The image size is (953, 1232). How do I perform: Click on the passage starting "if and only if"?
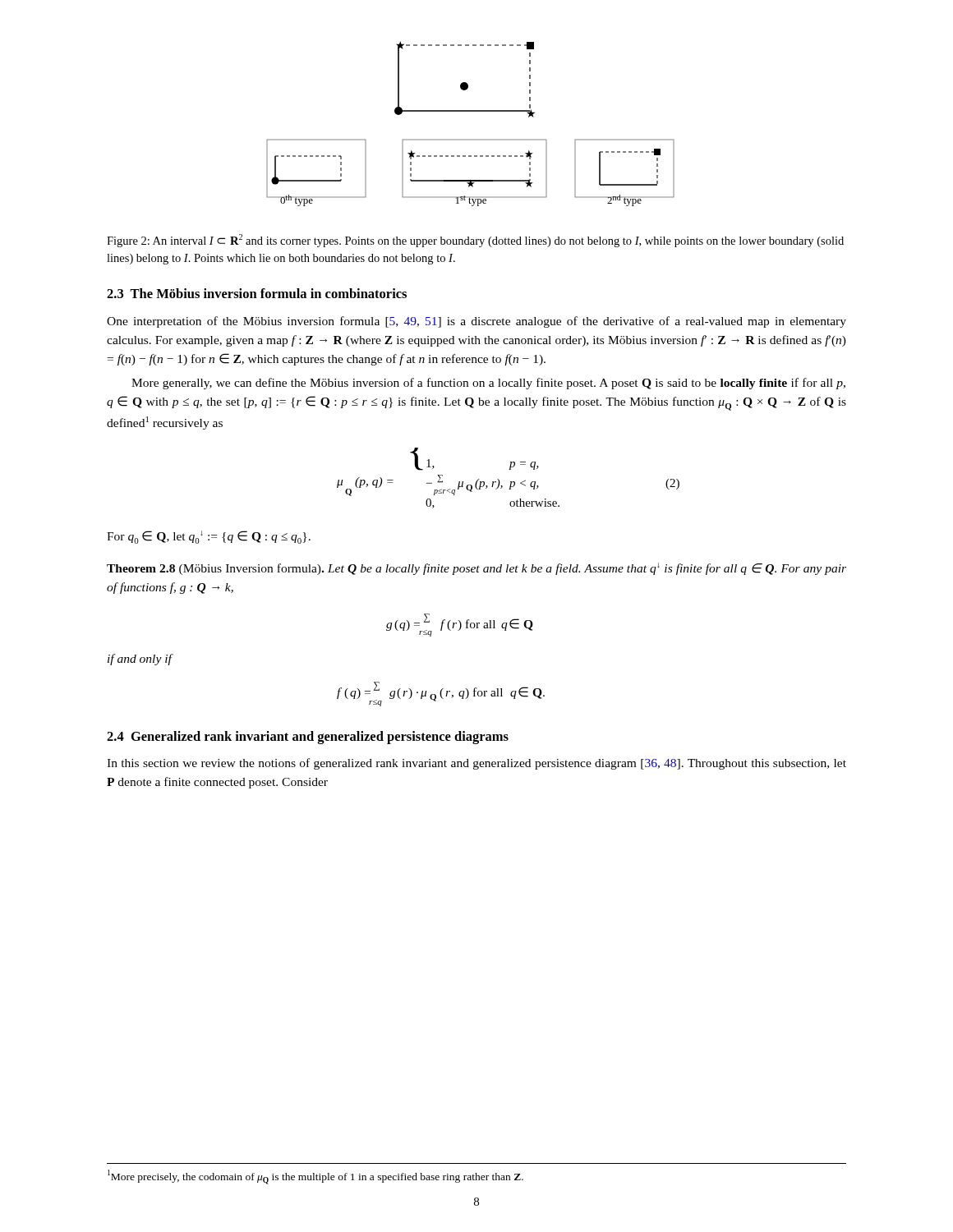click(x=139, y=658)
